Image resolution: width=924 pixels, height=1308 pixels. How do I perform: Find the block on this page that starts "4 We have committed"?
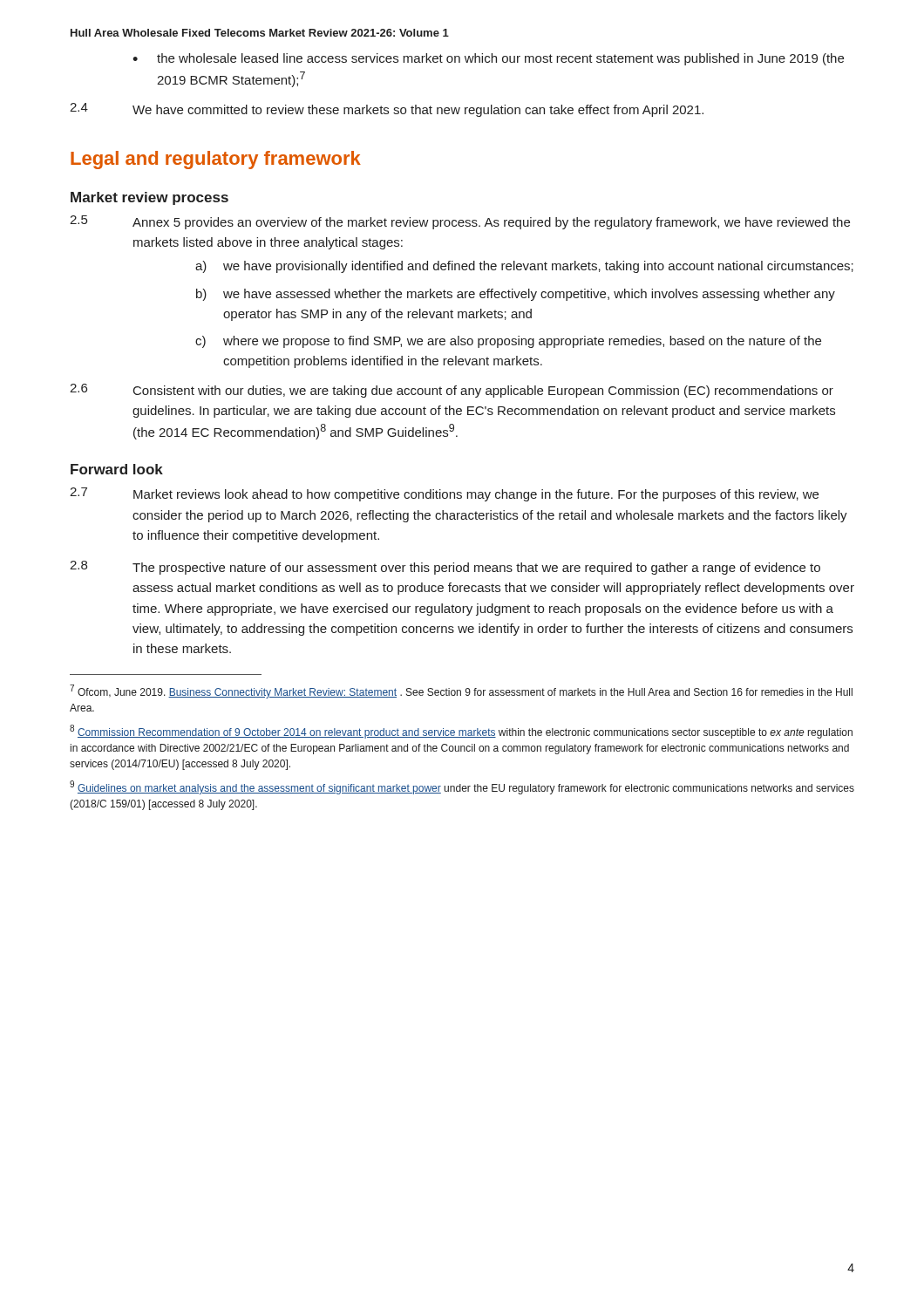(462, 109)
